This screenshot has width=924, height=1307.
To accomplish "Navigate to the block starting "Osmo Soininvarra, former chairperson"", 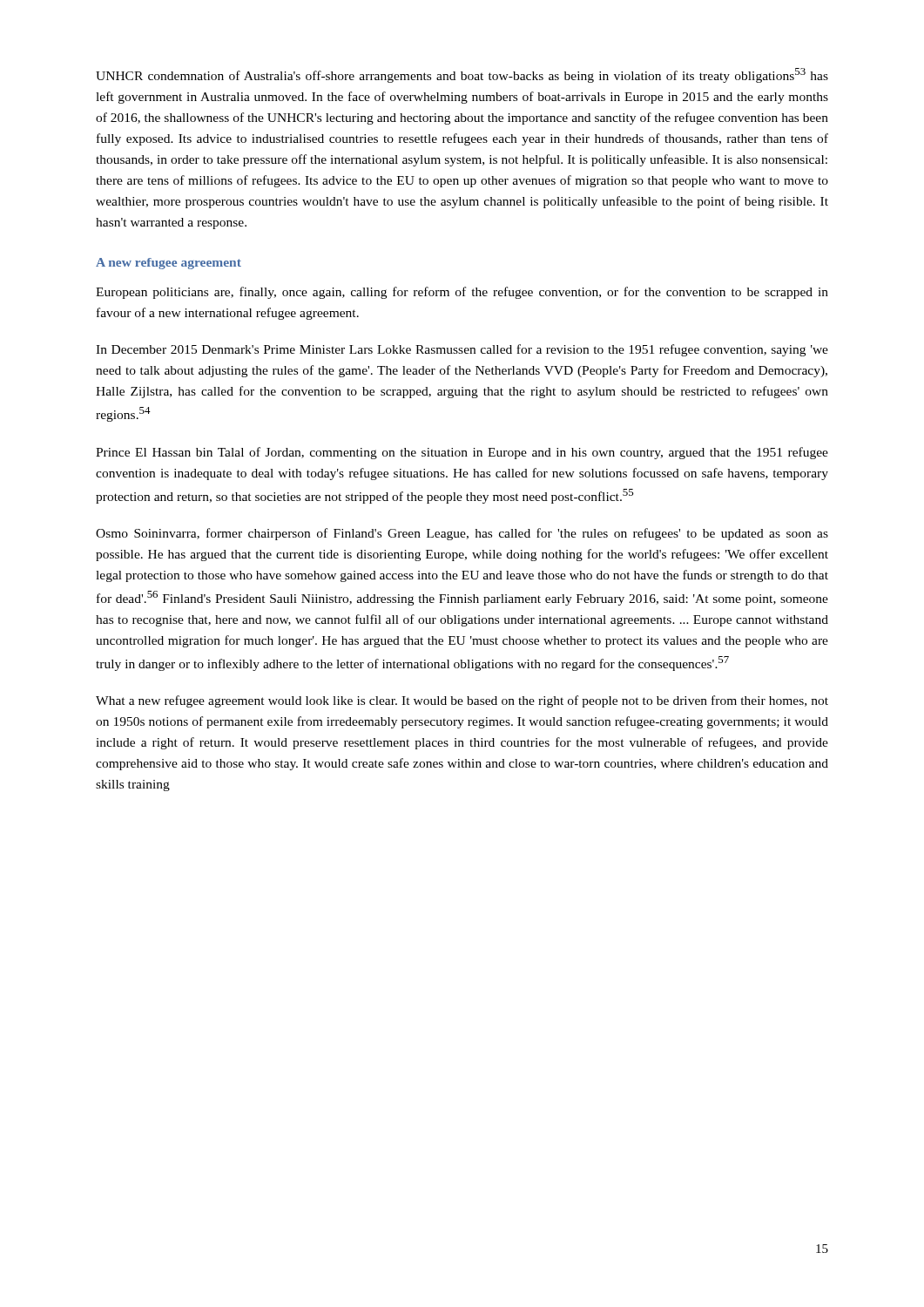I will click(x=462, y=598).
